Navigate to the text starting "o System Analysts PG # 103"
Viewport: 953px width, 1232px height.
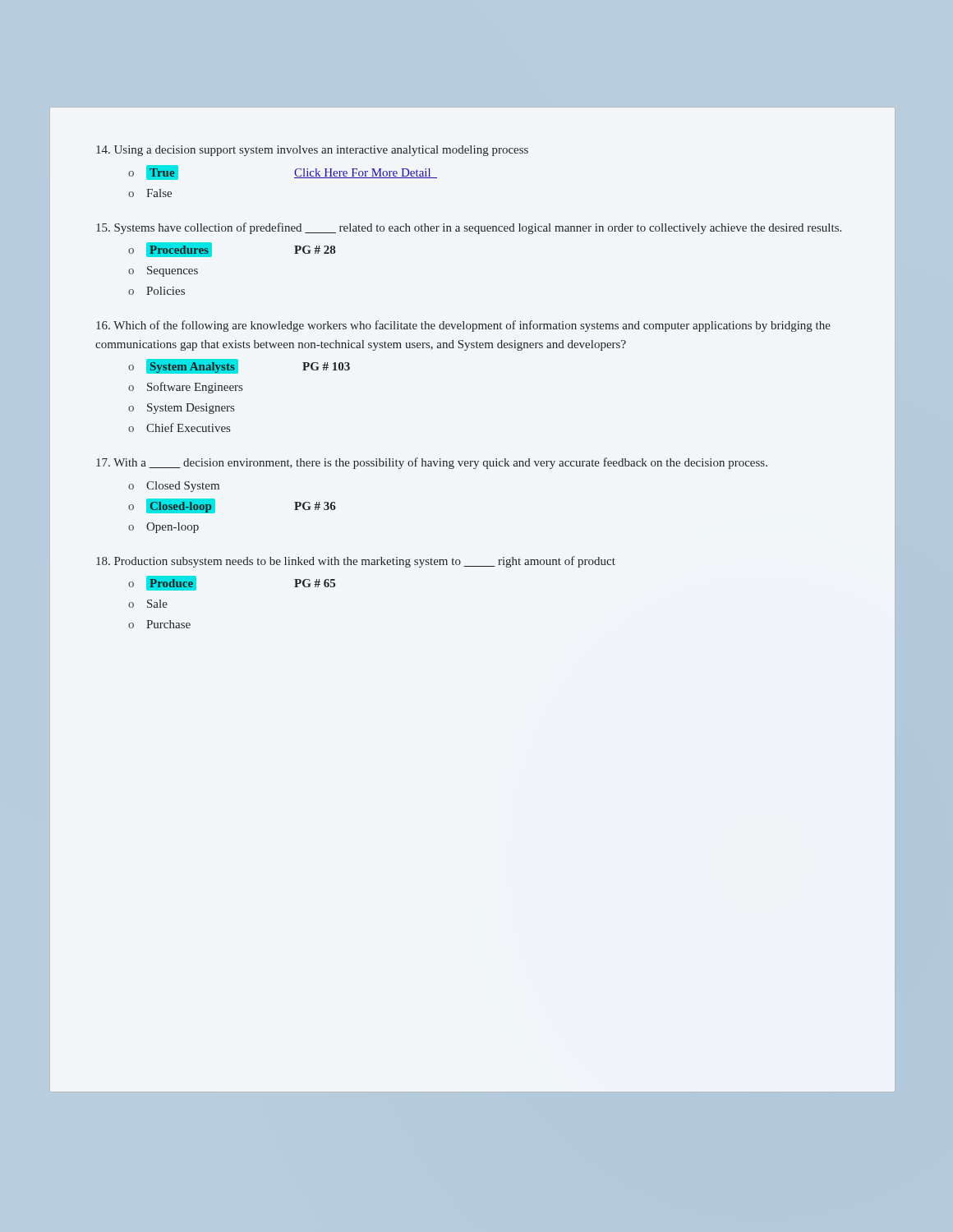click(239, 367)
